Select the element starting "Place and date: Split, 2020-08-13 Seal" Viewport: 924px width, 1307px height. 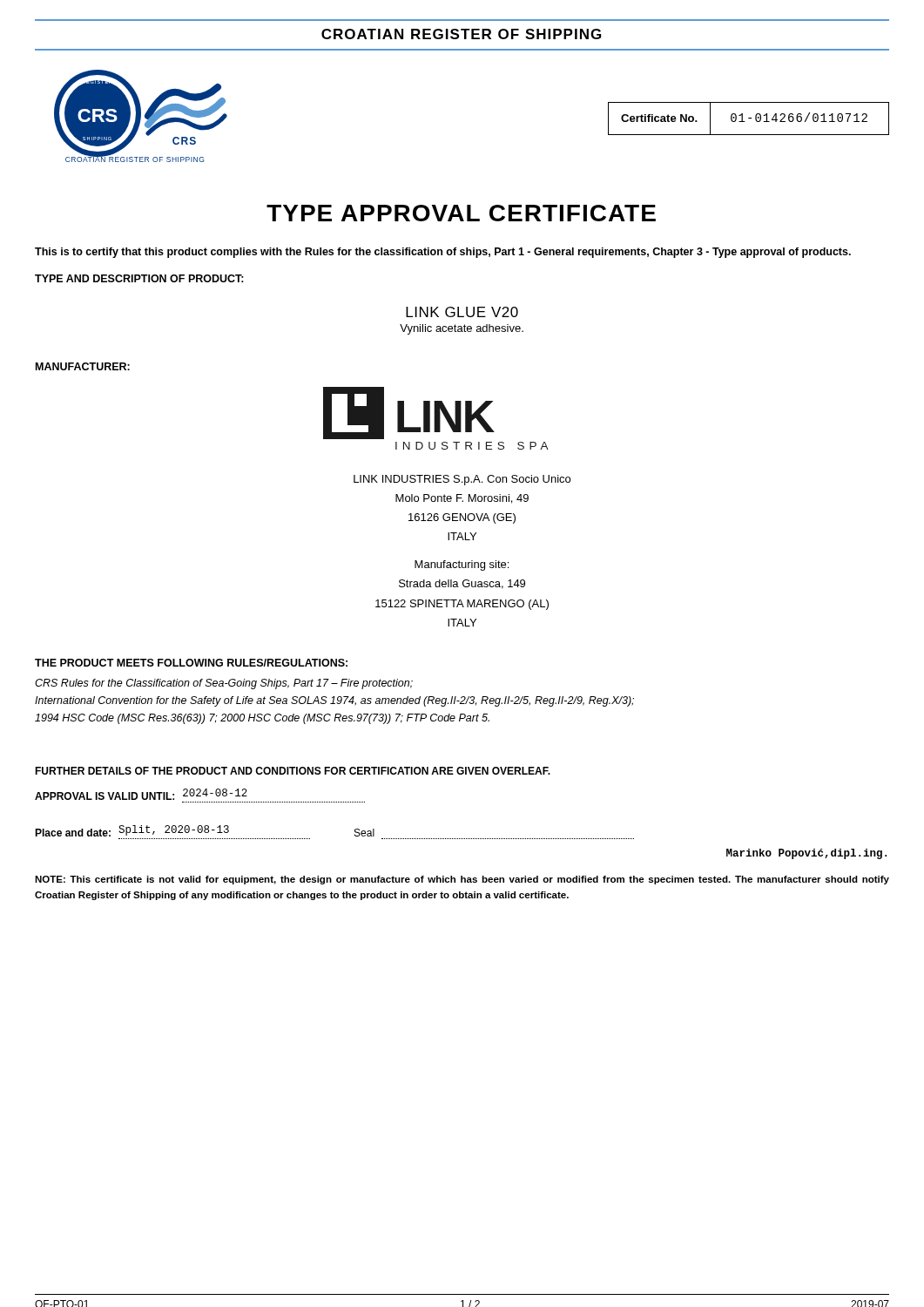click(205, 831)
